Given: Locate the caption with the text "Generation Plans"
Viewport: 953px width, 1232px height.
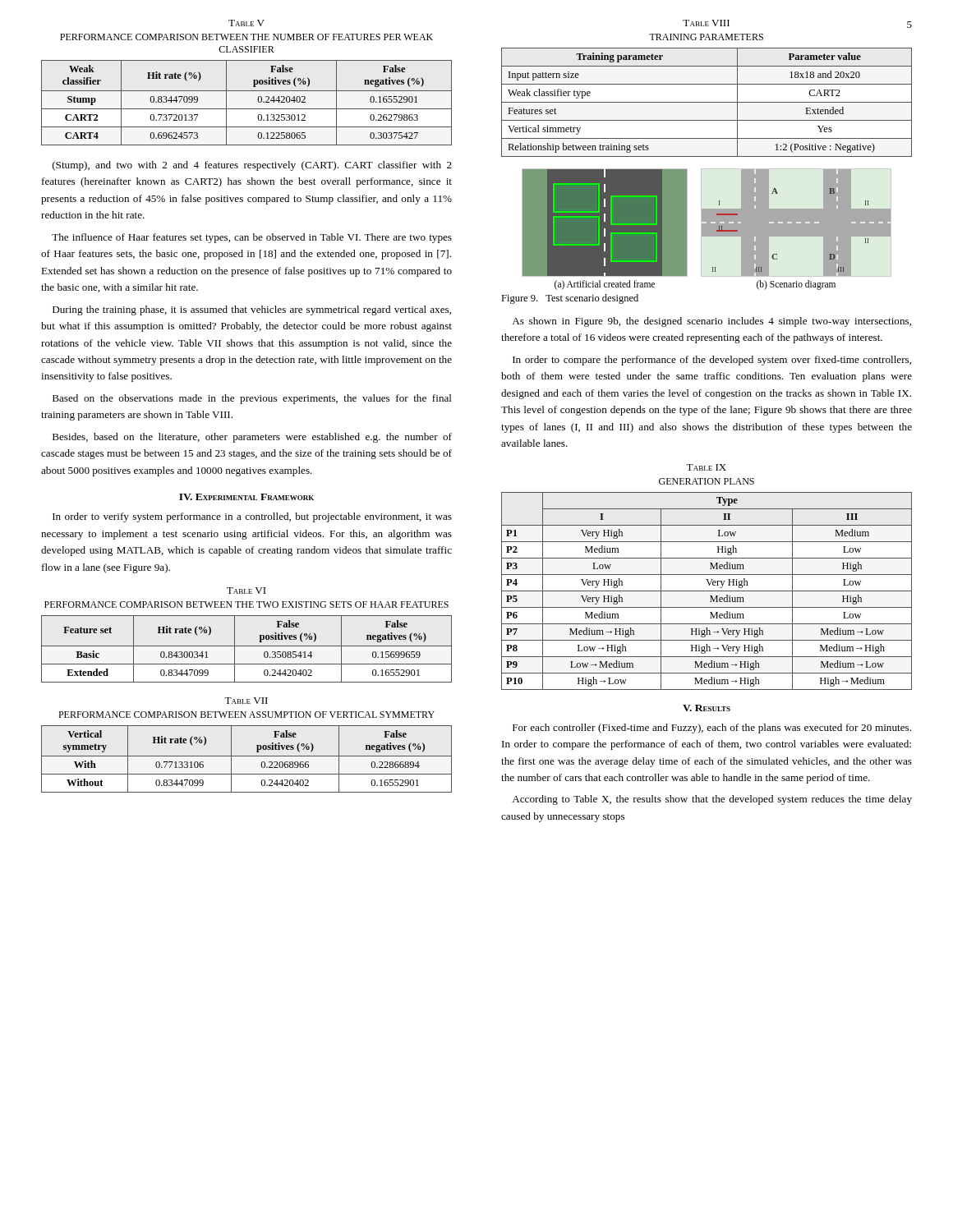Looking at the screenshot, I should 707,481.
